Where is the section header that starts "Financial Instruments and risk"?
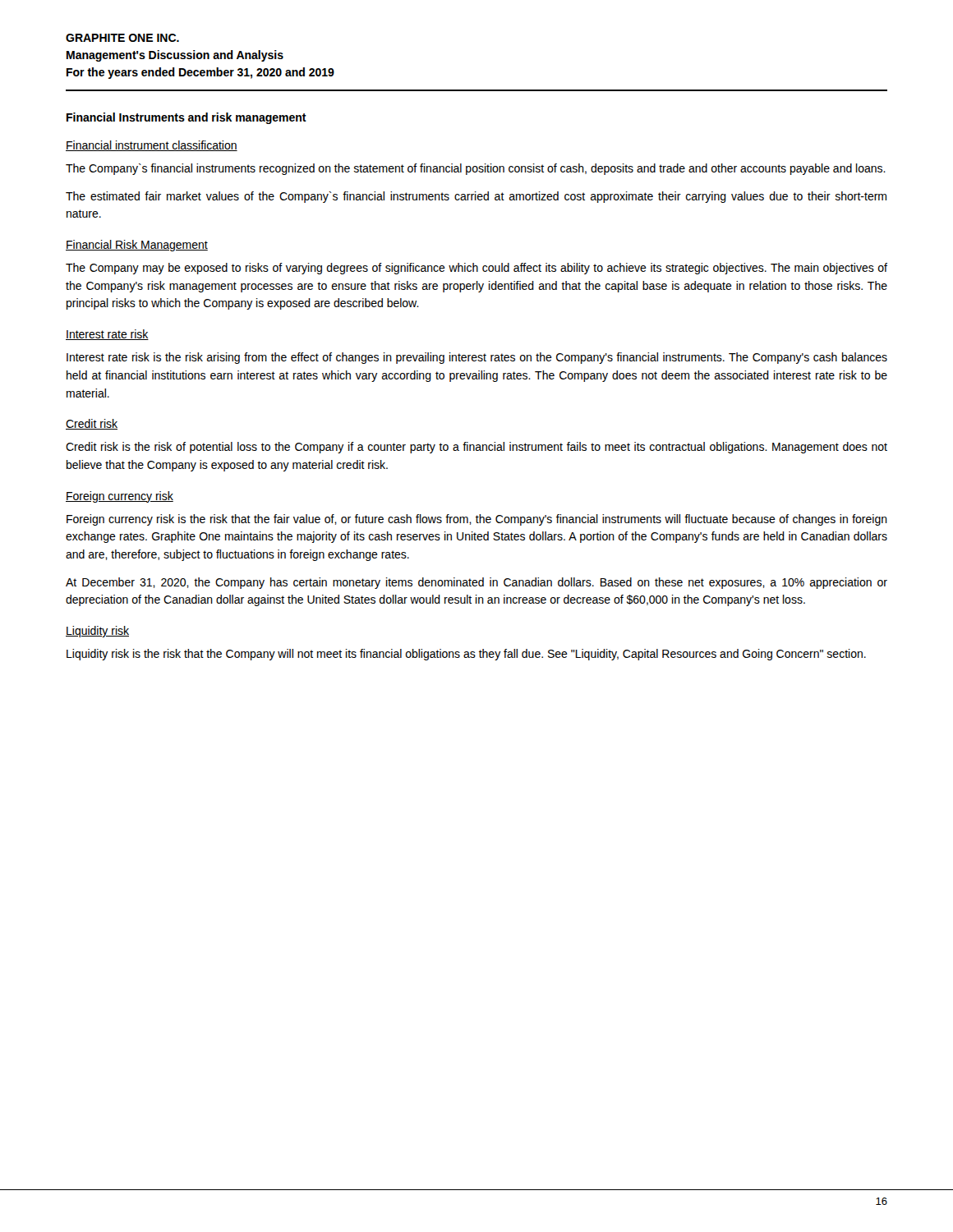 tap(186, 117)
